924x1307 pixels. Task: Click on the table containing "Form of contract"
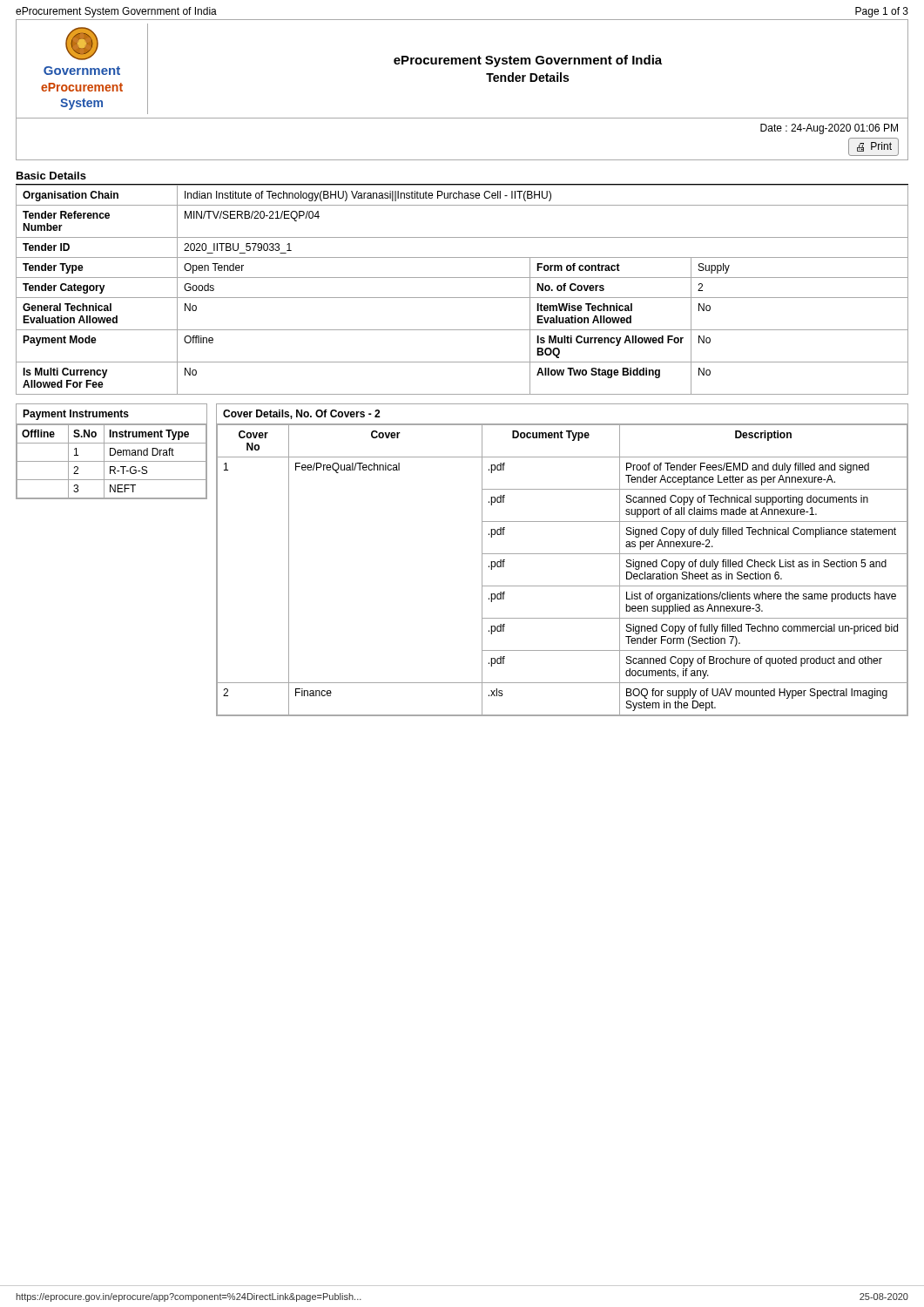(x=462, y=282)
